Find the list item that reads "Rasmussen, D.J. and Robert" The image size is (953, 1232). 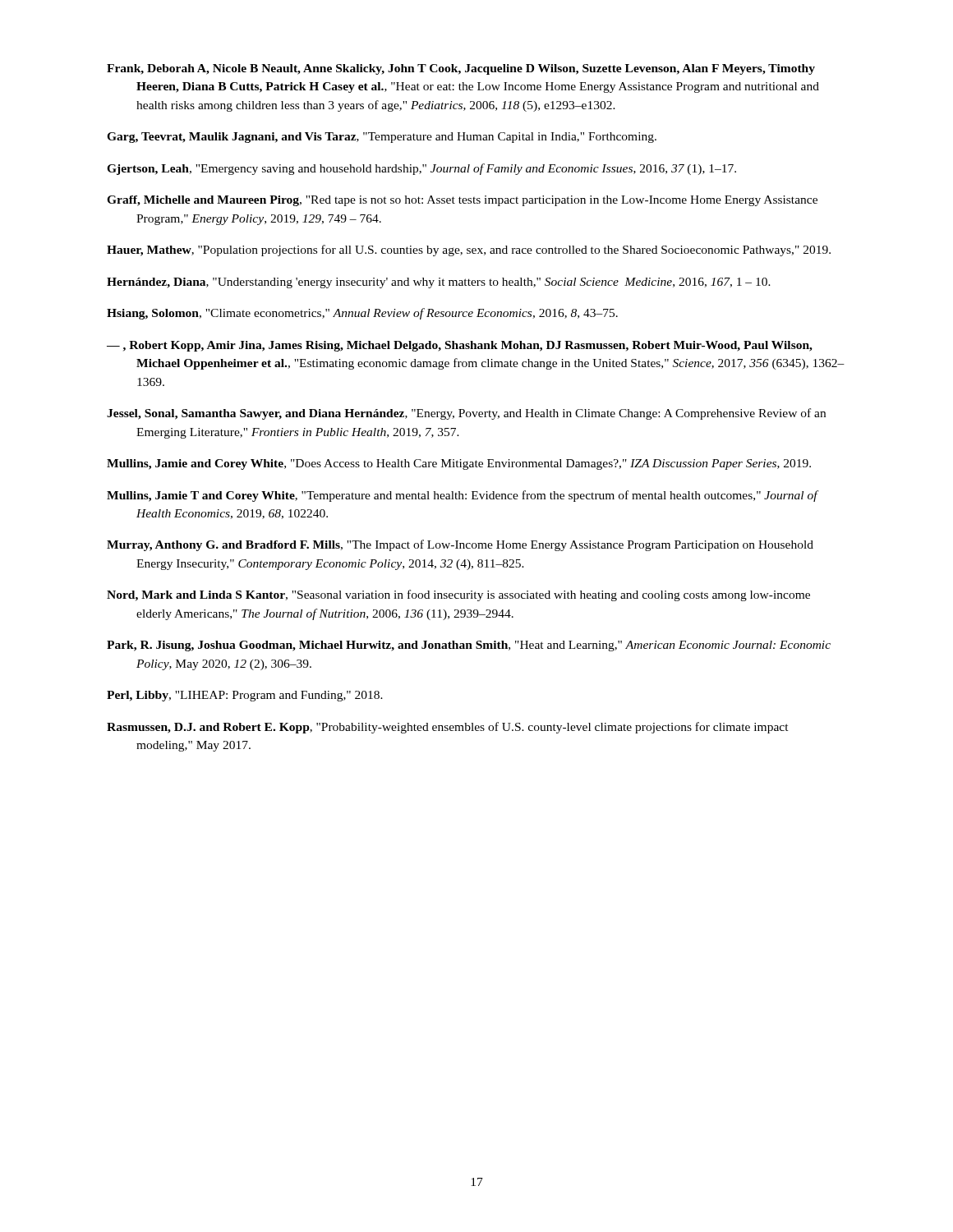click(x=476, y=736)
